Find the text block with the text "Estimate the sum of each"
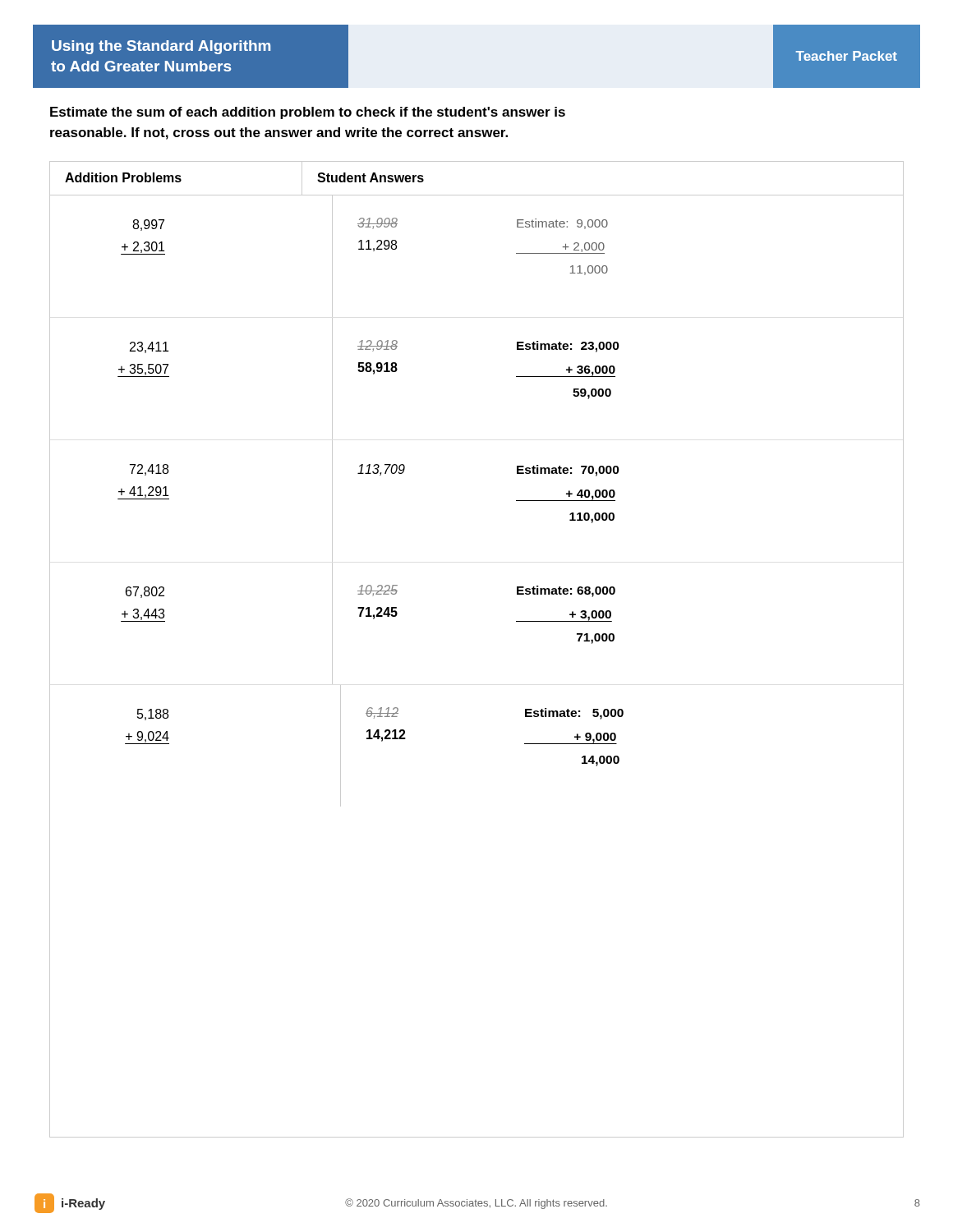The height and width of the screenshot is (1232, 953). coord(307,122)
